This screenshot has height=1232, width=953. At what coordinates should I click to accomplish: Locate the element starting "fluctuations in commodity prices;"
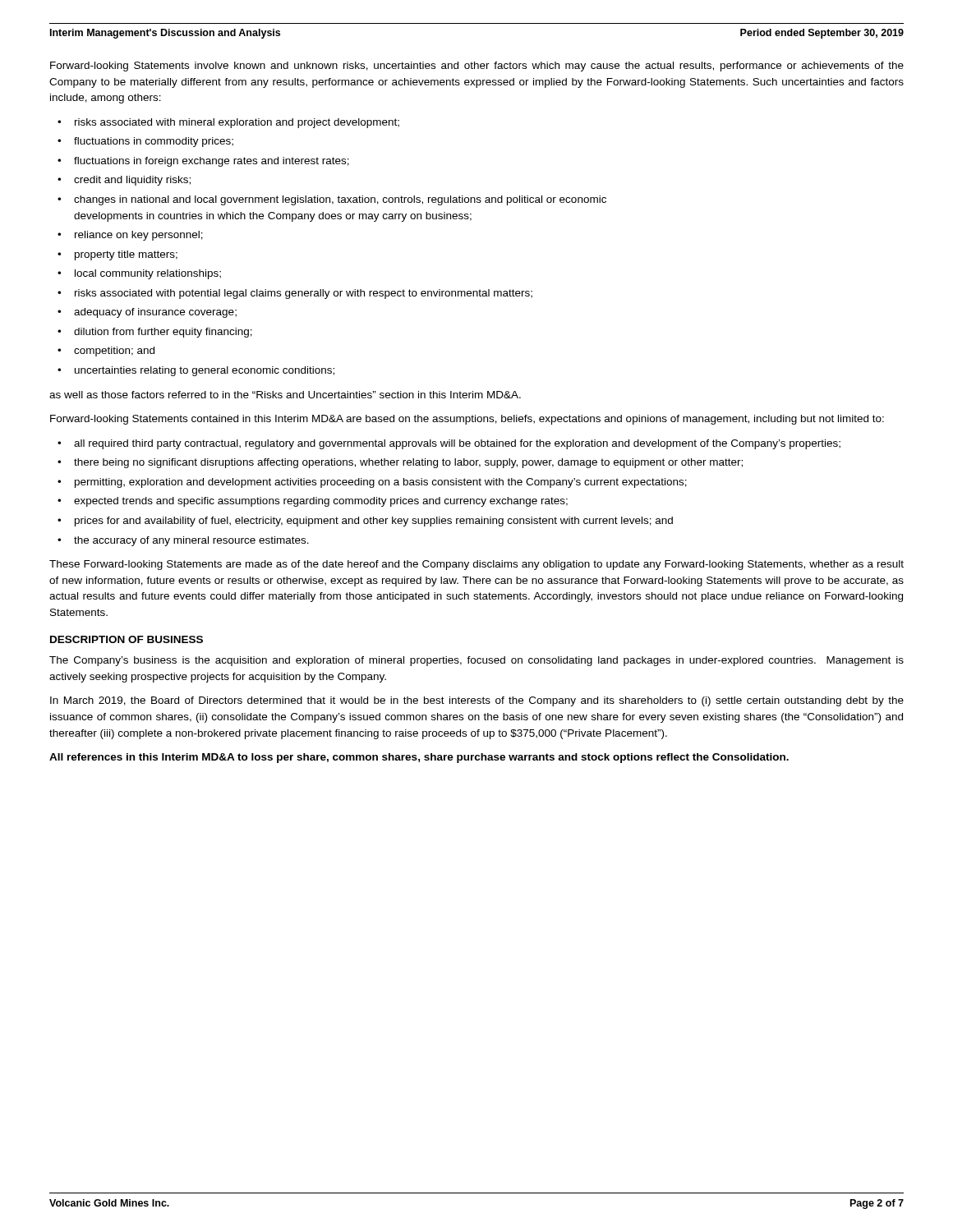(154, 141)
